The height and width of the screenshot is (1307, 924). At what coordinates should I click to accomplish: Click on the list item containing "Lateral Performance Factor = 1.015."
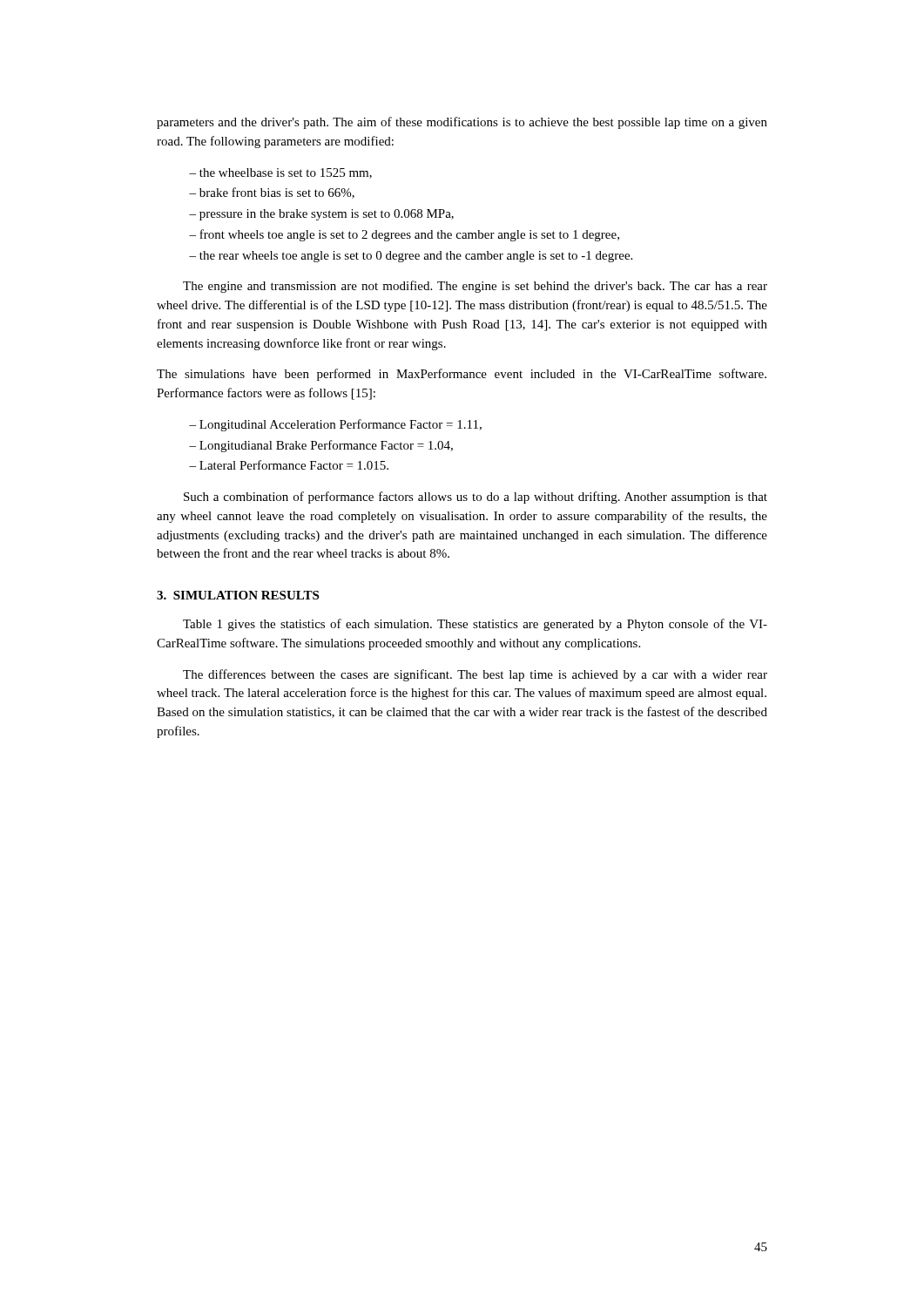point(294,465)
